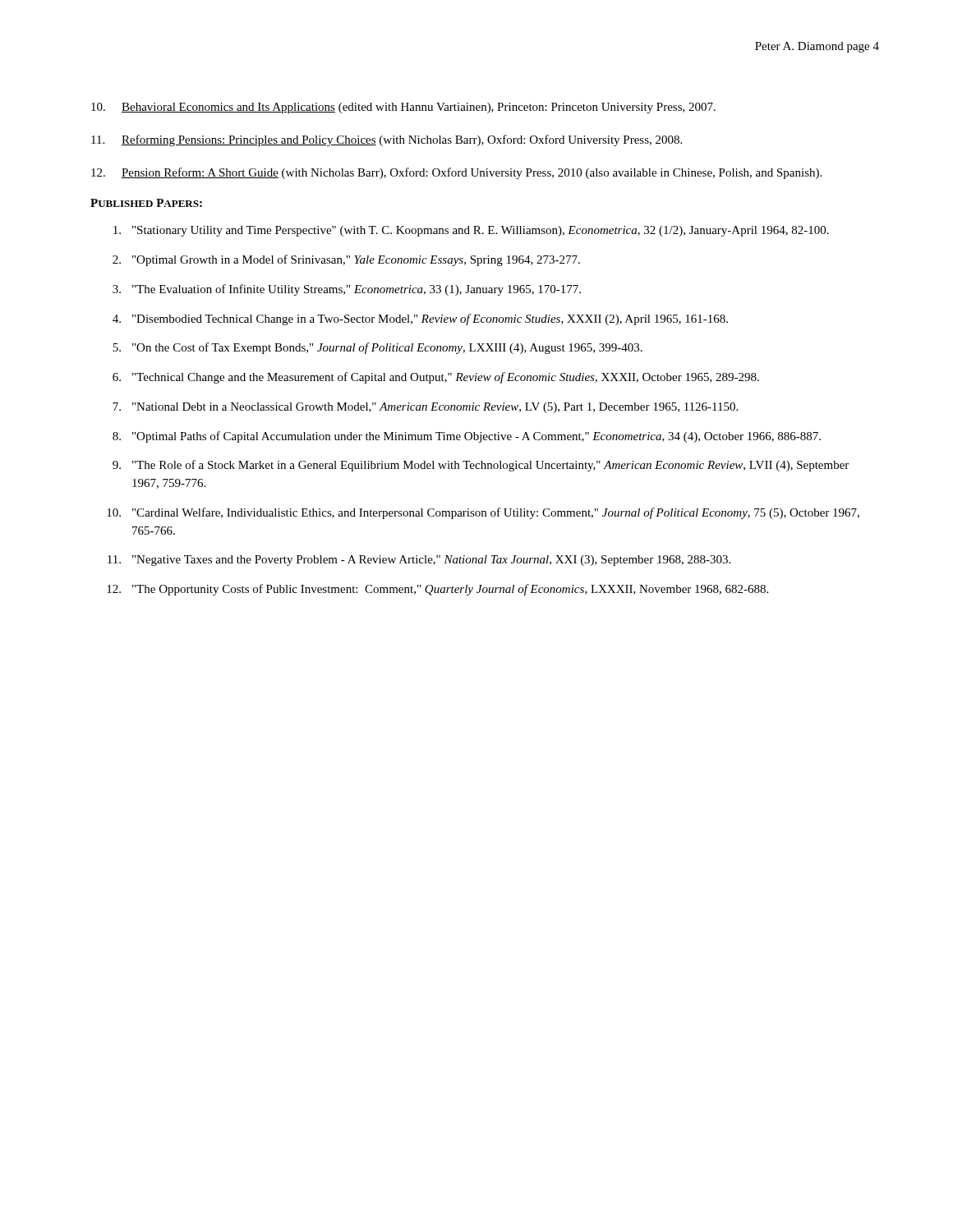
Task: Select the block starting "8. "Optimal Paths of"
Action: [x=485, y=436]
